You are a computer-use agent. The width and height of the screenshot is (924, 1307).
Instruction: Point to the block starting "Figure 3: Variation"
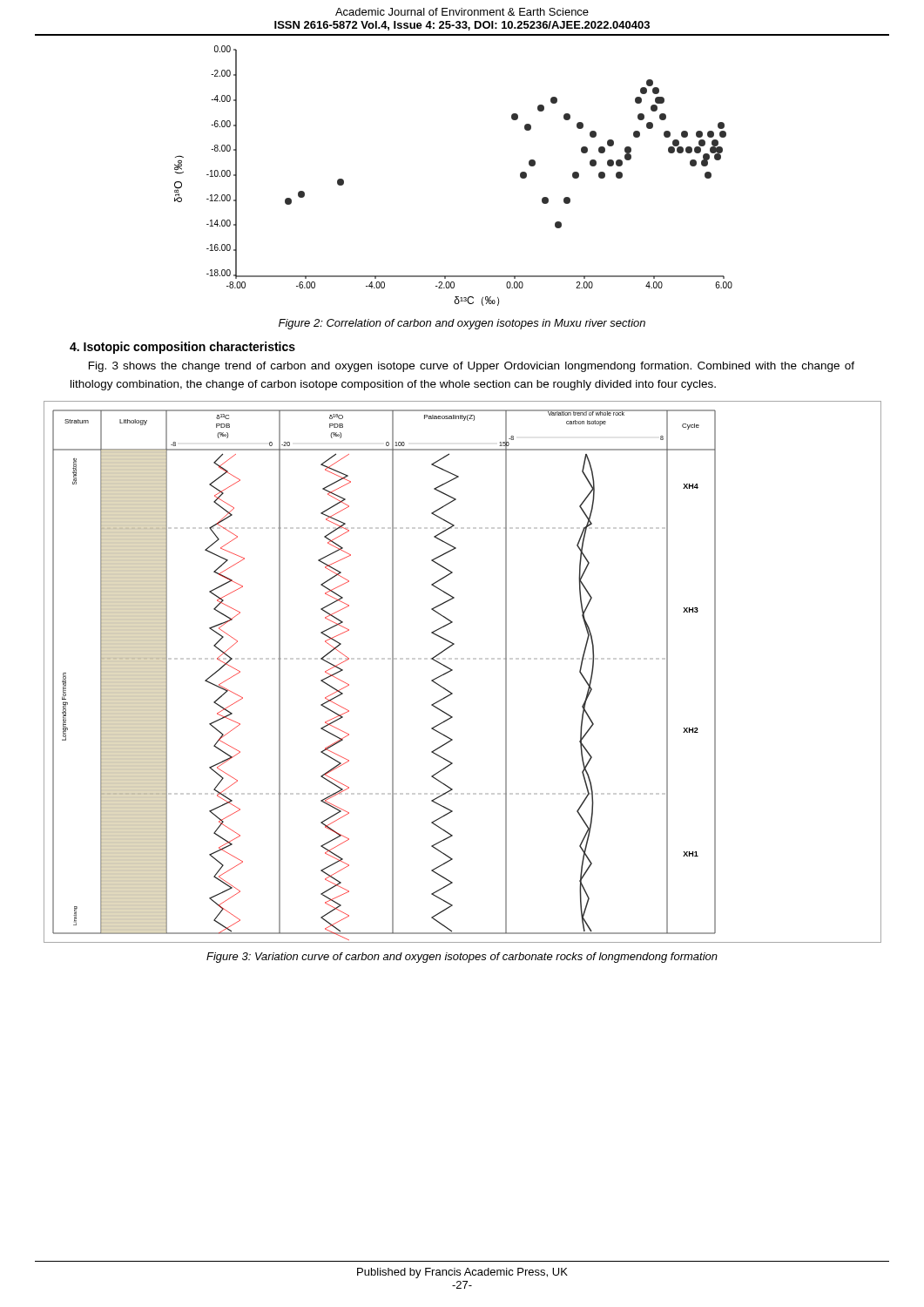tap(462, 956)
